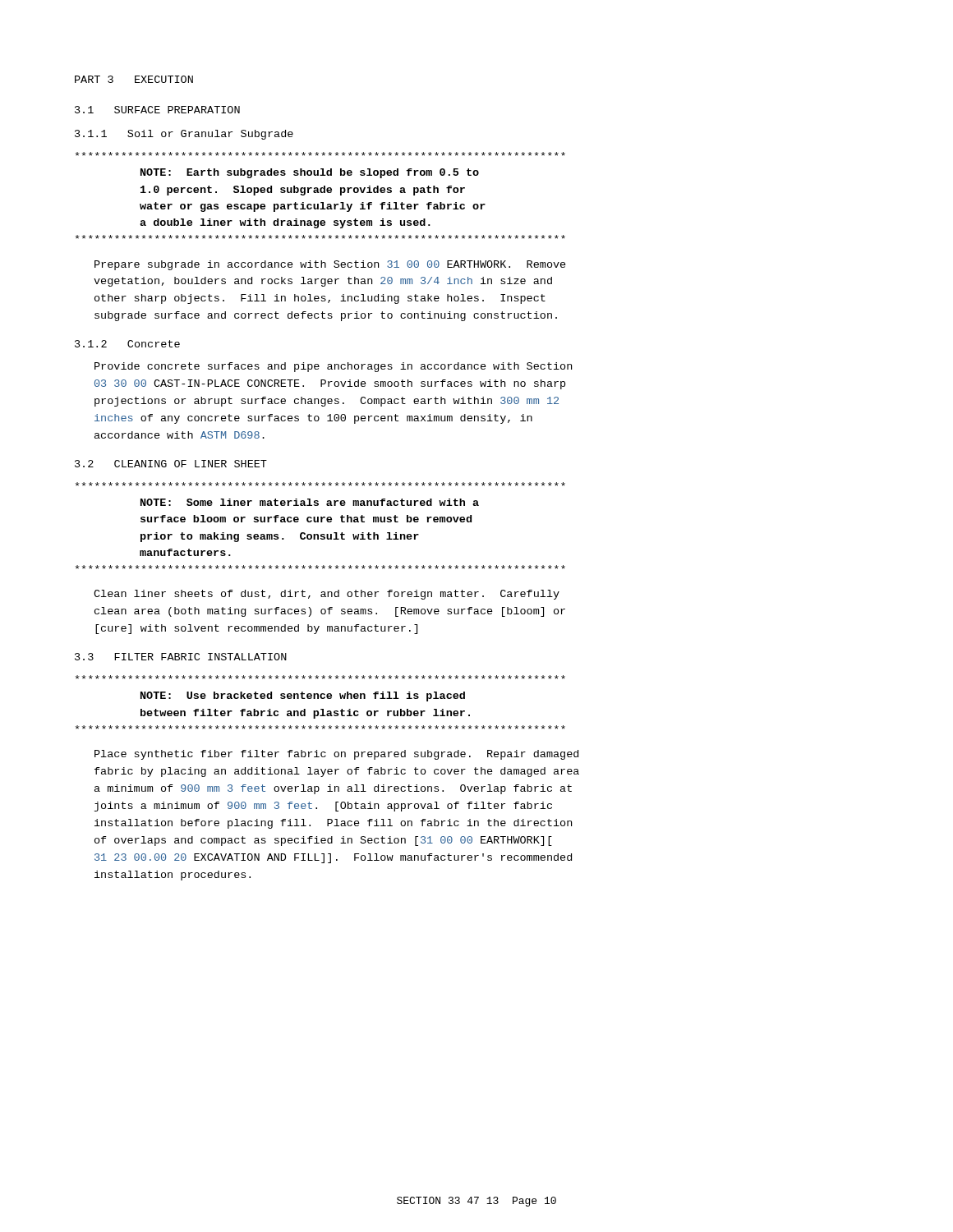Screen dimensions: 1232x953
Task: Select the text block starting "NOTE: Earth subgrades should be sloped"
Action: tap(476, 199)
